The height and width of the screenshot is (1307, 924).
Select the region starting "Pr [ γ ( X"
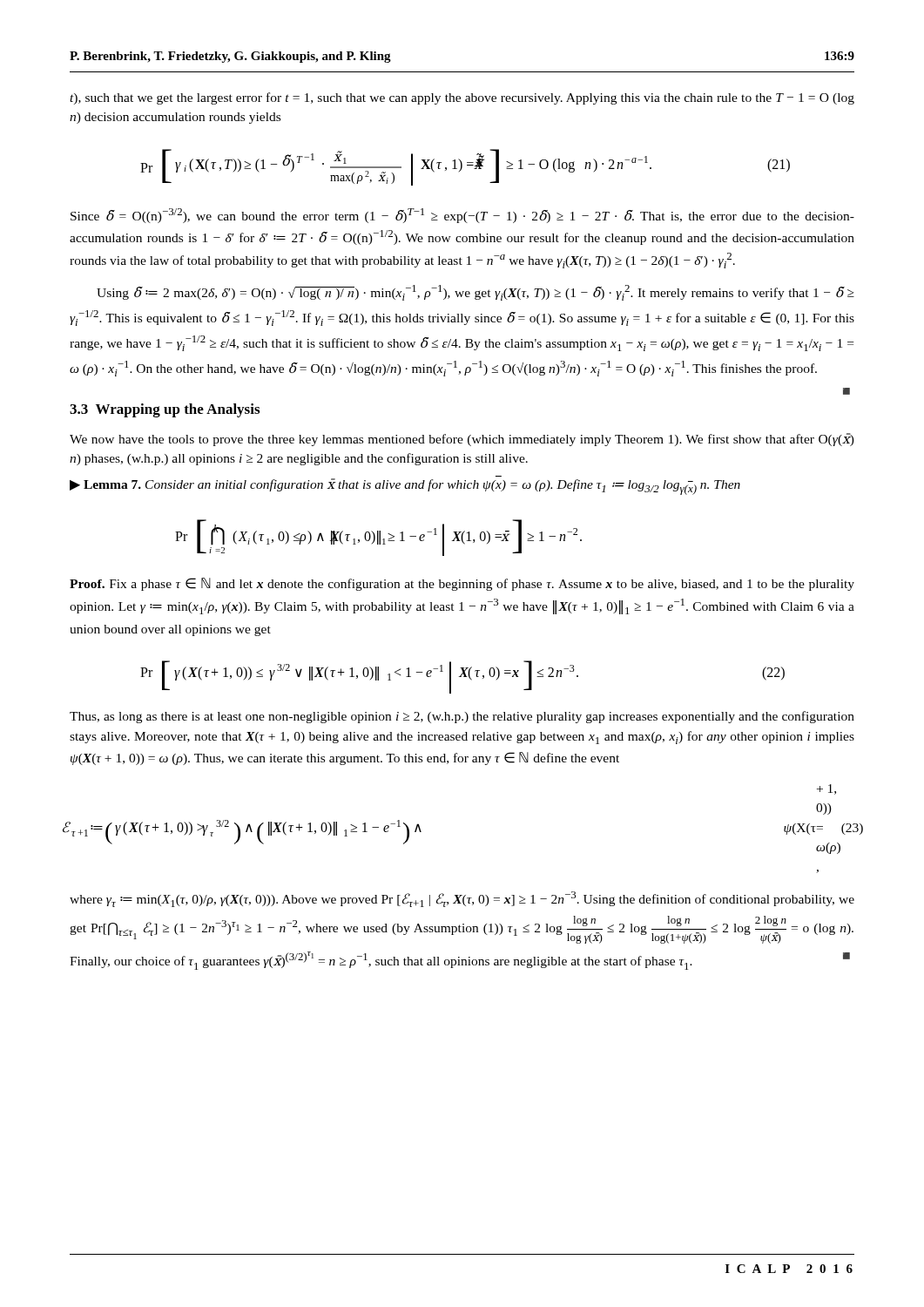point(462,673)
